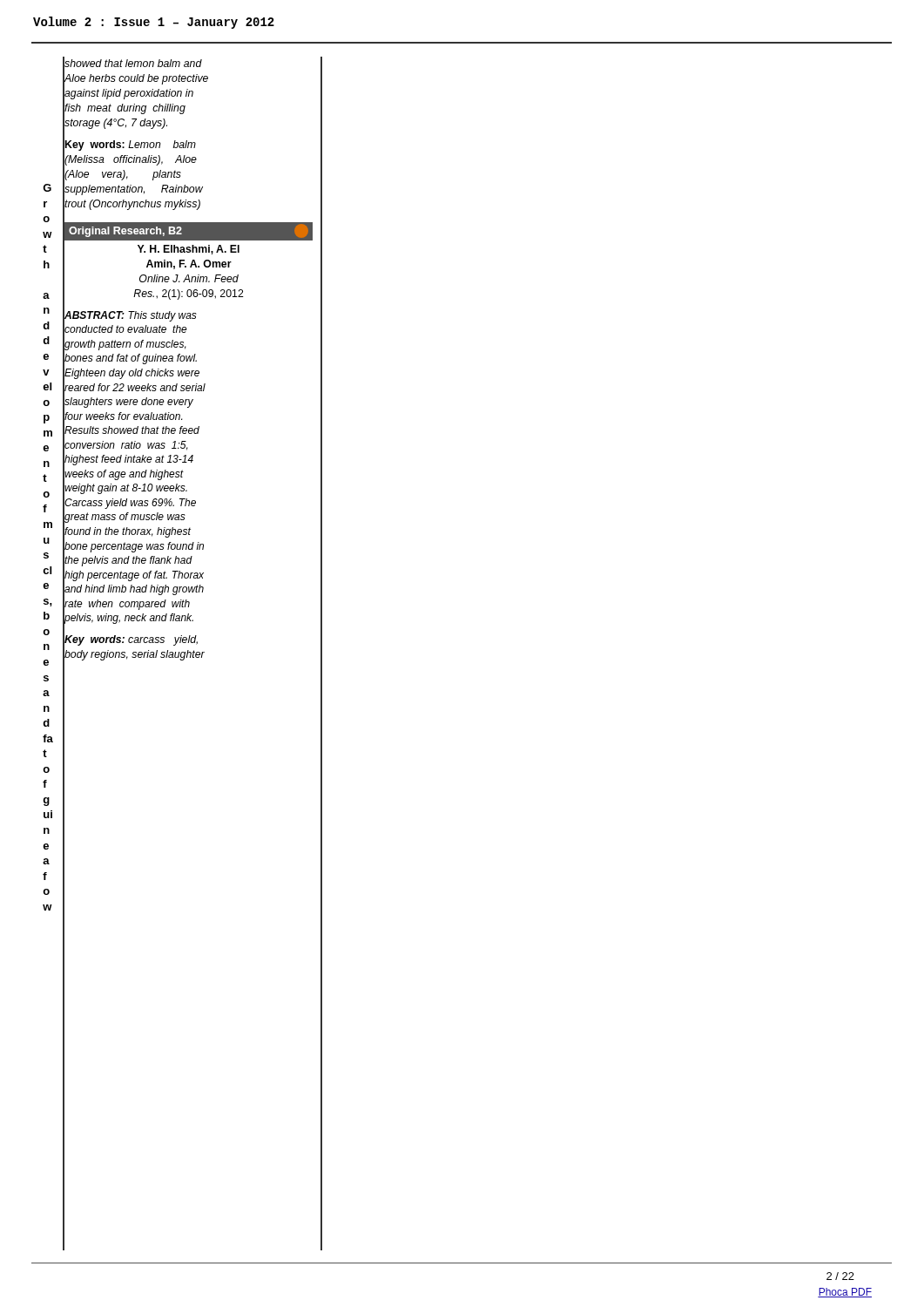Image resolution: width=924 pixels, height=1307 pixels.
Task: Select the text with the text "Key words: carcass yield, body regions, serial slaughter"
Action: tap(134, 647)
